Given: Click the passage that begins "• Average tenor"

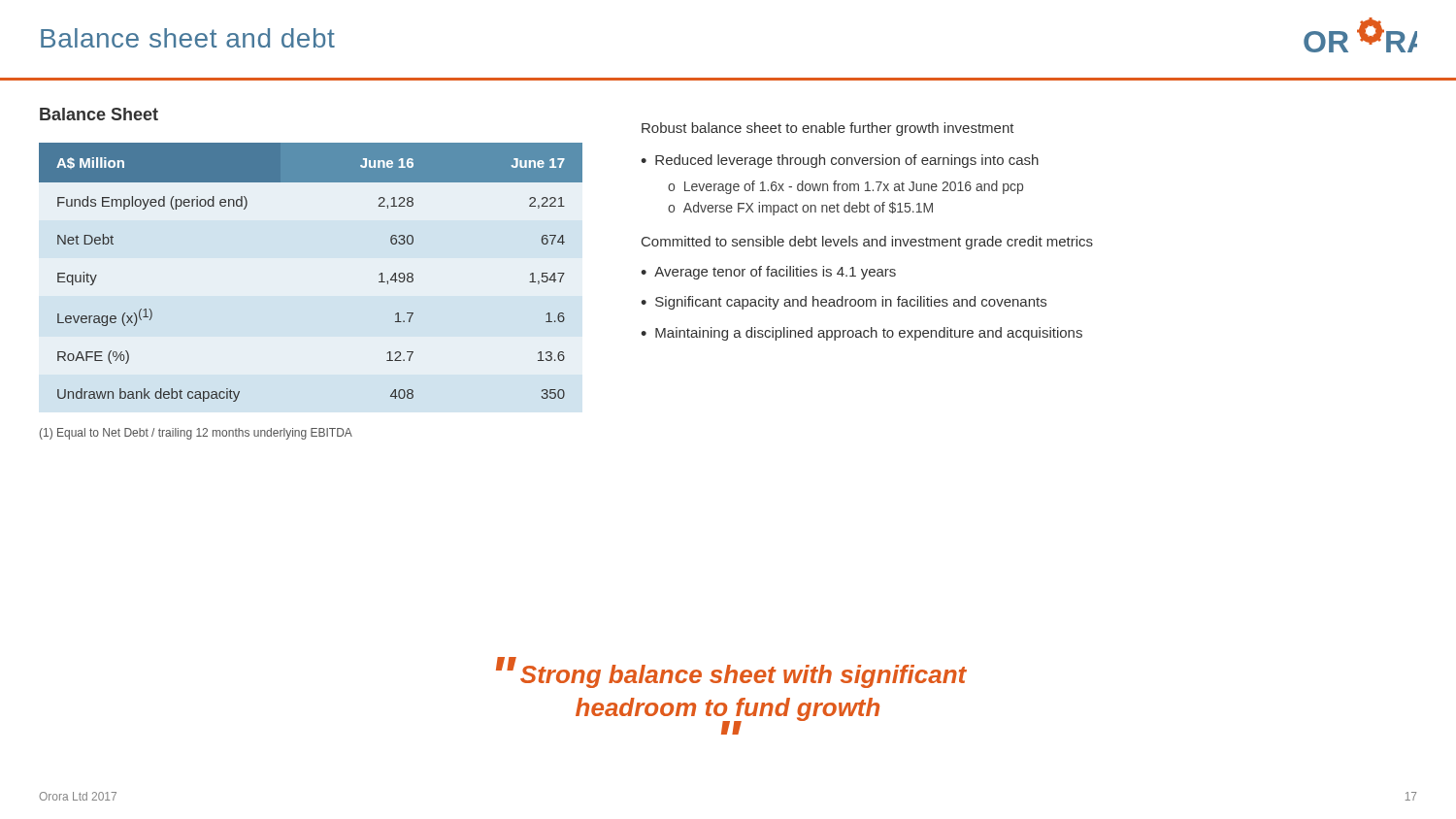Looking at the screenshot, I should [x=768, y=273].
